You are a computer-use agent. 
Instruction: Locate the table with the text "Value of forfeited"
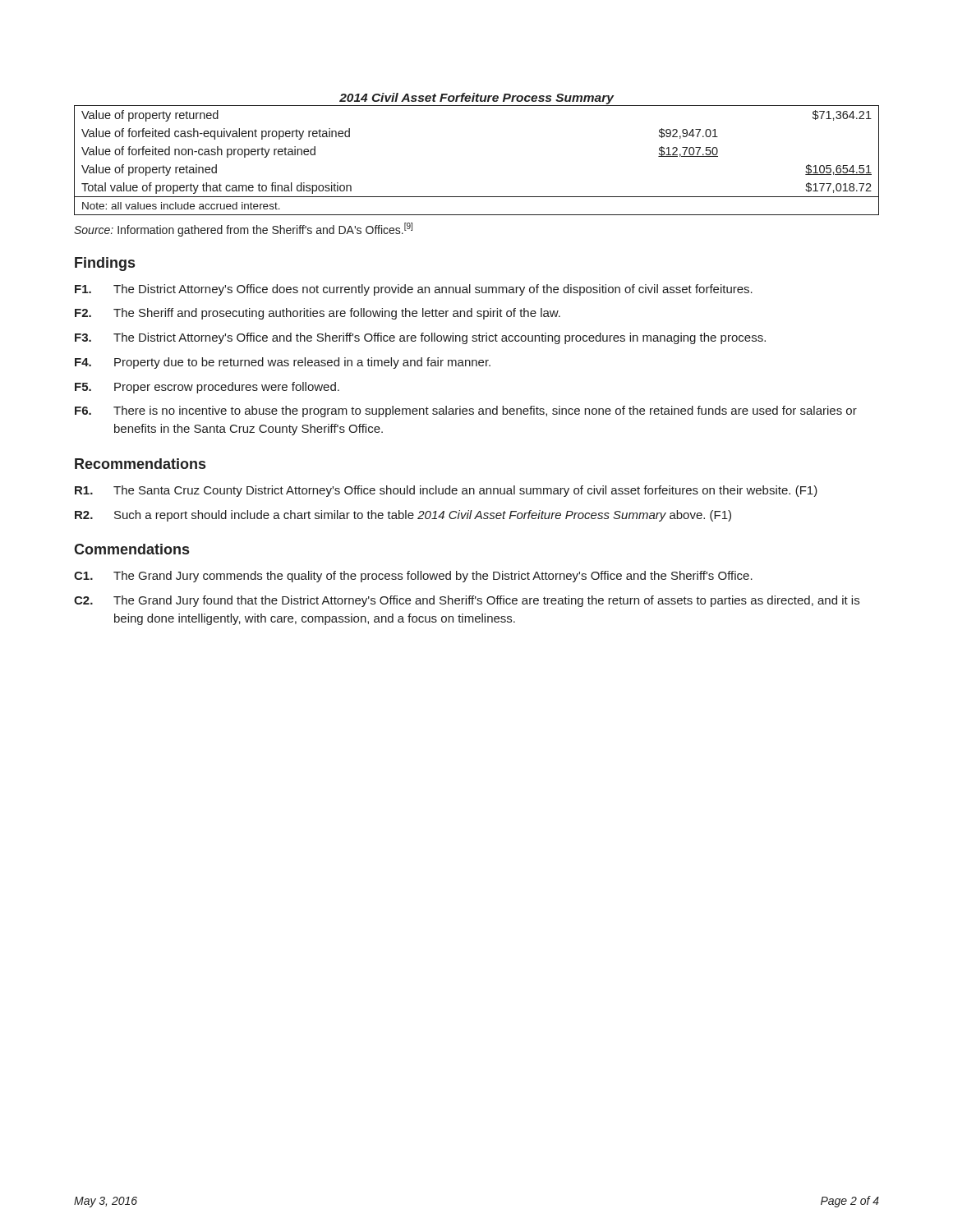click(x=476, y=160)
